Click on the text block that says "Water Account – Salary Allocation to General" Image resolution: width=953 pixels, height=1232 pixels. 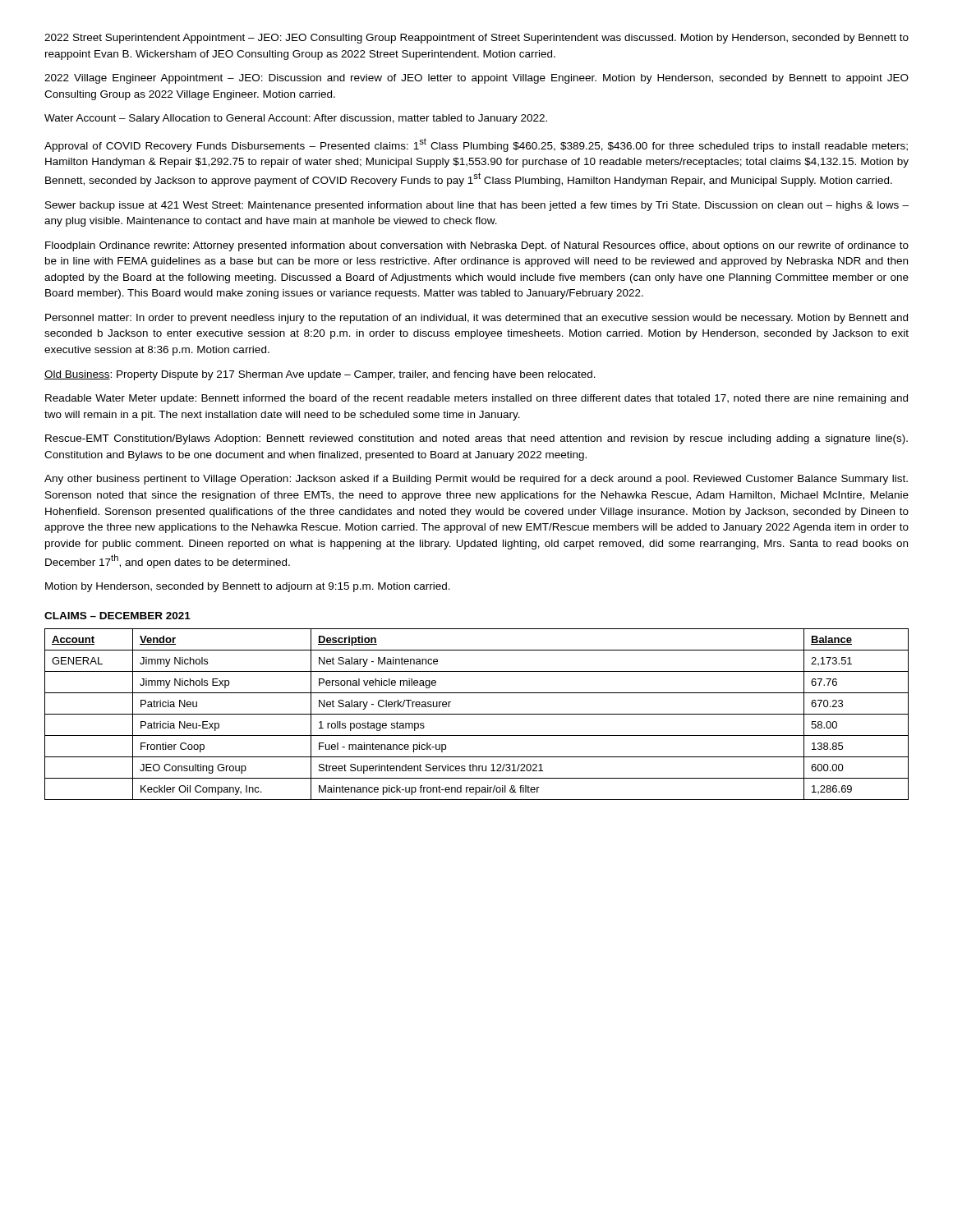[296, 118]
